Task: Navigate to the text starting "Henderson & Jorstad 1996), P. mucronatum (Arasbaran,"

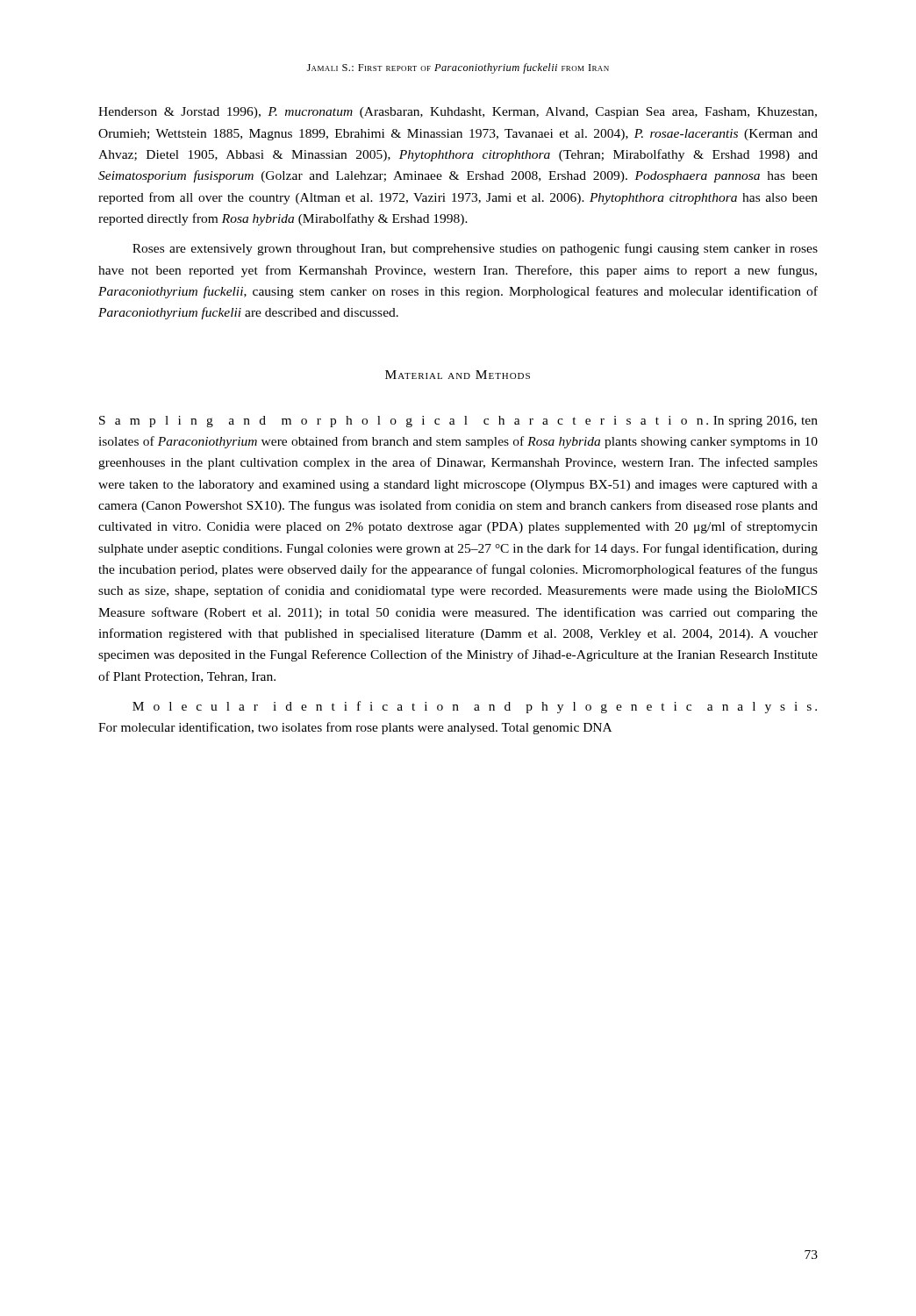Action: pyautogui.click(x=458, y=165)
